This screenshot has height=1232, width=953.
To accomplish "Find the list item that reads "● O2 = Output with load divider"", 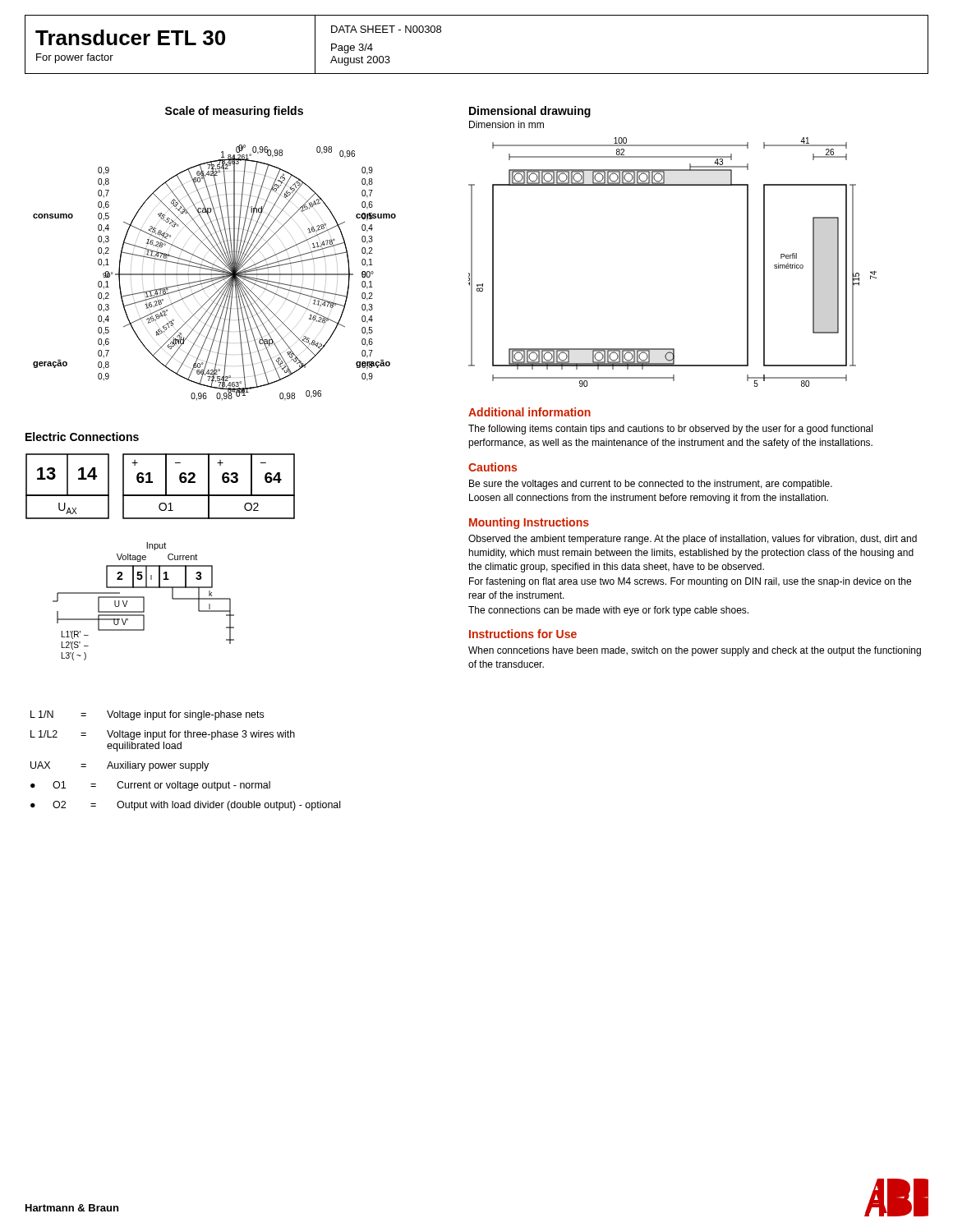I will (185, 805).
